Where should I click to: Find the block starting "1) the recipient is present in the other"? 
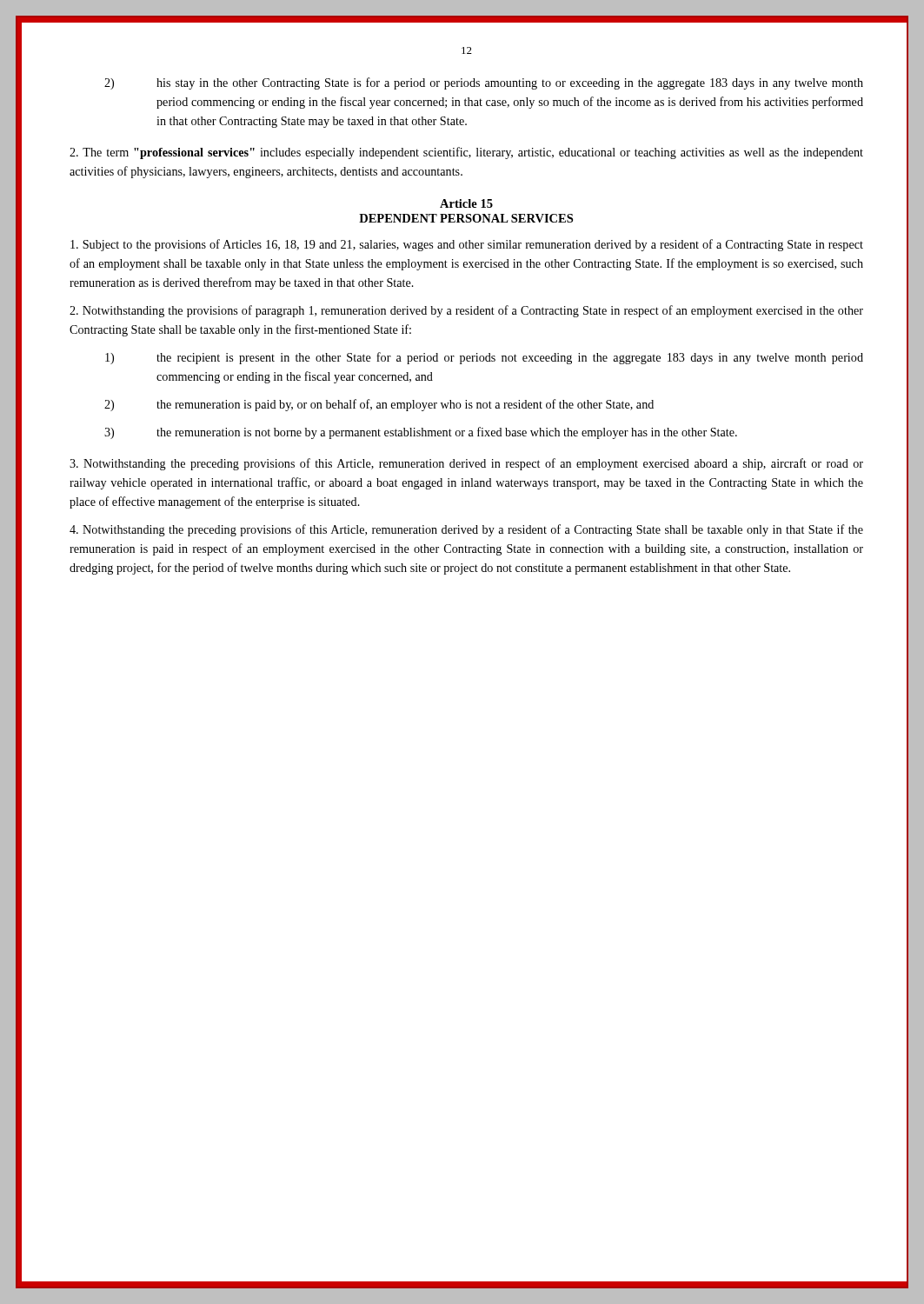point(466,367)
